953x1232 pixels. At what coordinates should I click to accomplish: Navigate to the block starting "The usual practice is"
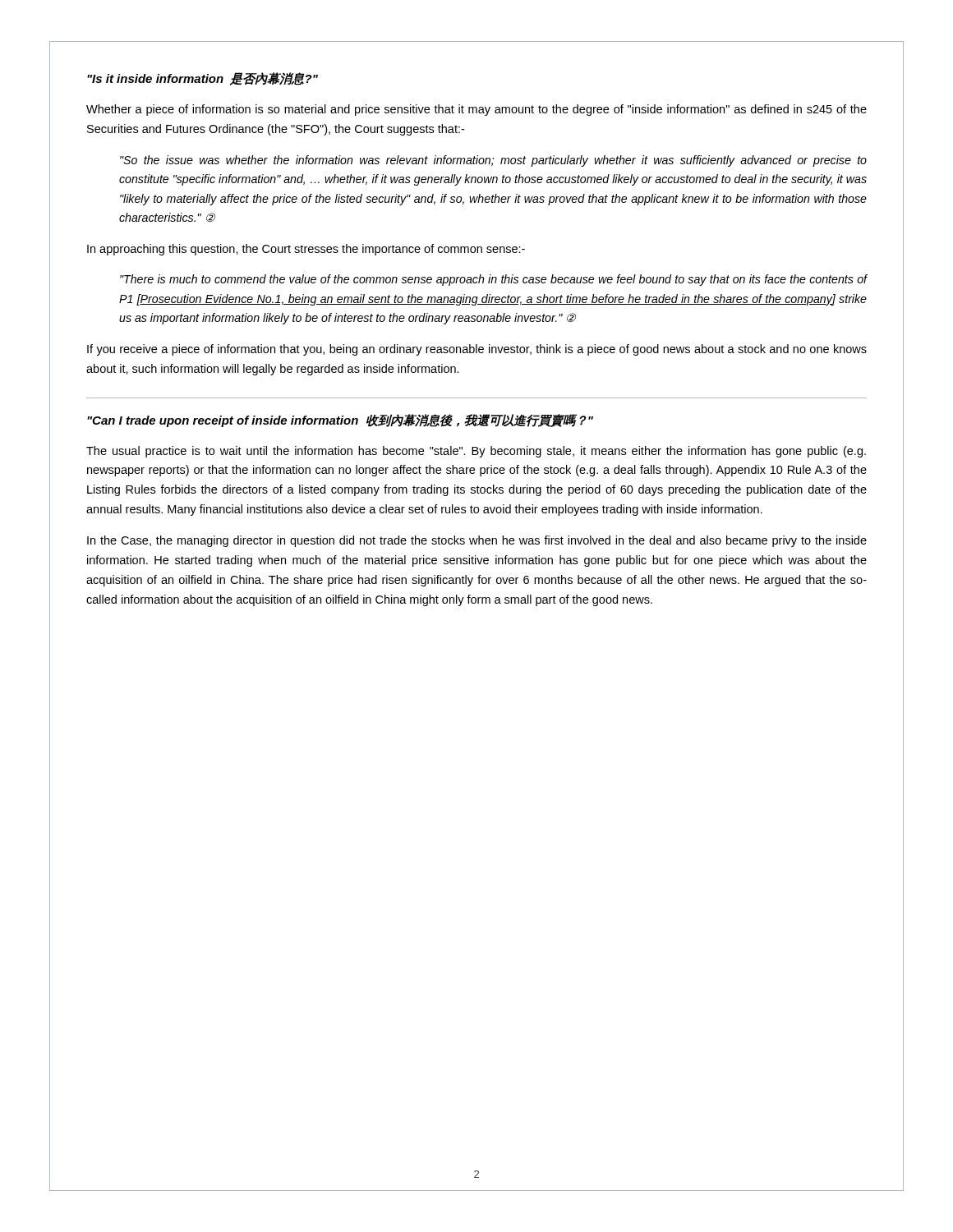tap(476, 480)
